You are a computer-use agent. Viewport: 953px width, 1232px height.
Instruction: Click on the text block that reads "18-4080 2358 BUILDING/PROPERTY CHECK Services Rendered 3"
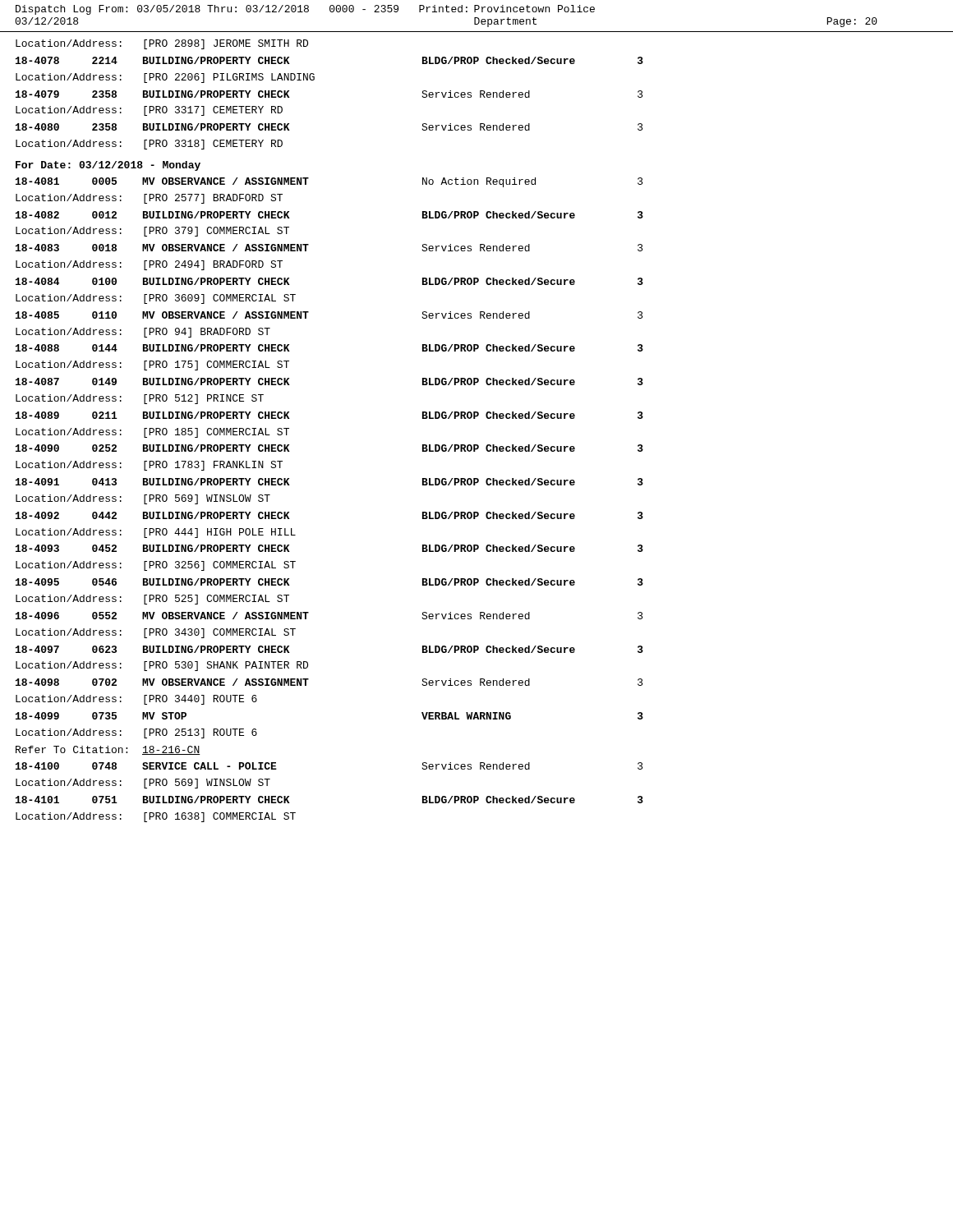tap(476, 137)
